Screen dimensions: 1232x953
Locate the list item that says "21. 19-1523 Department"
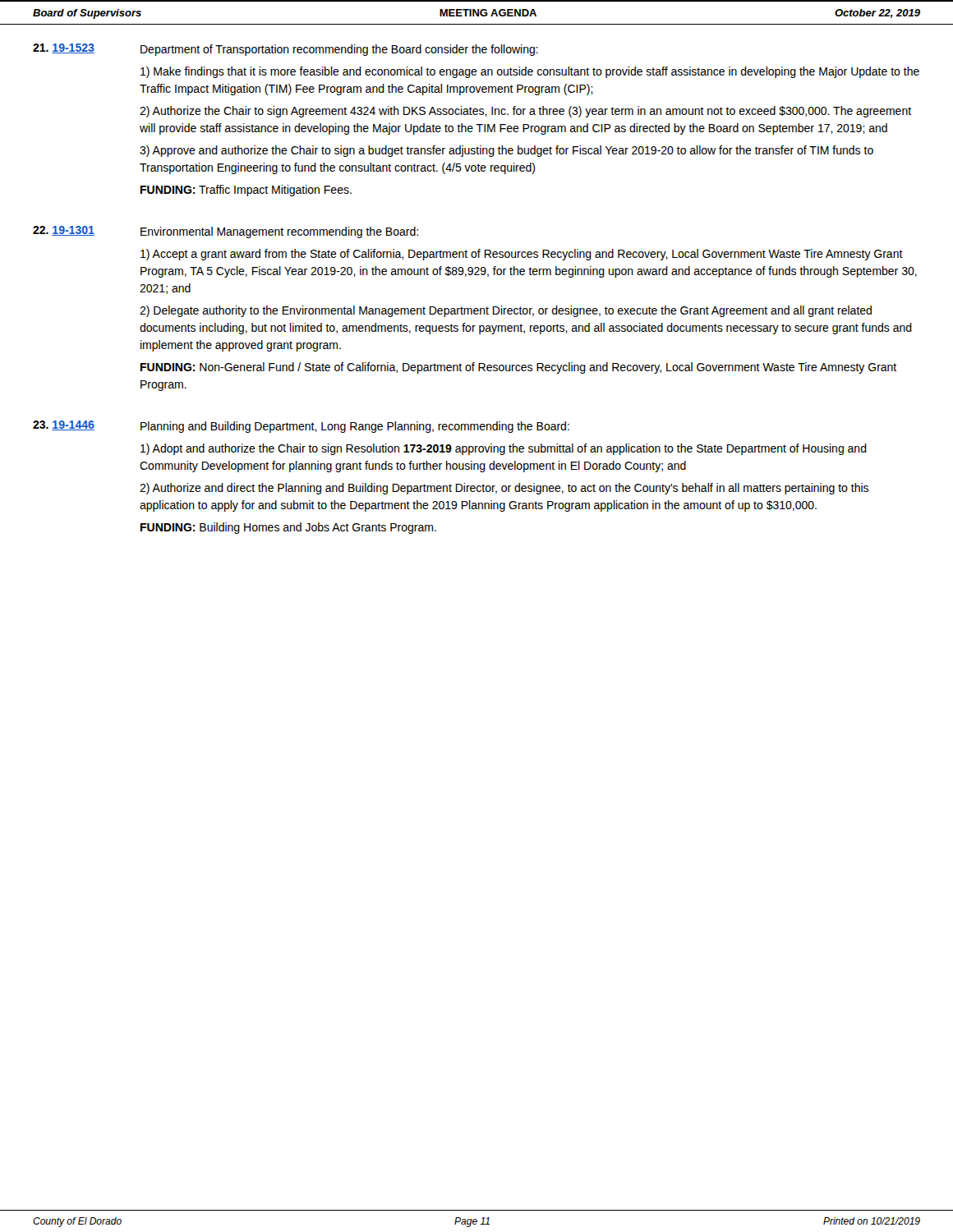coord(476,122)
